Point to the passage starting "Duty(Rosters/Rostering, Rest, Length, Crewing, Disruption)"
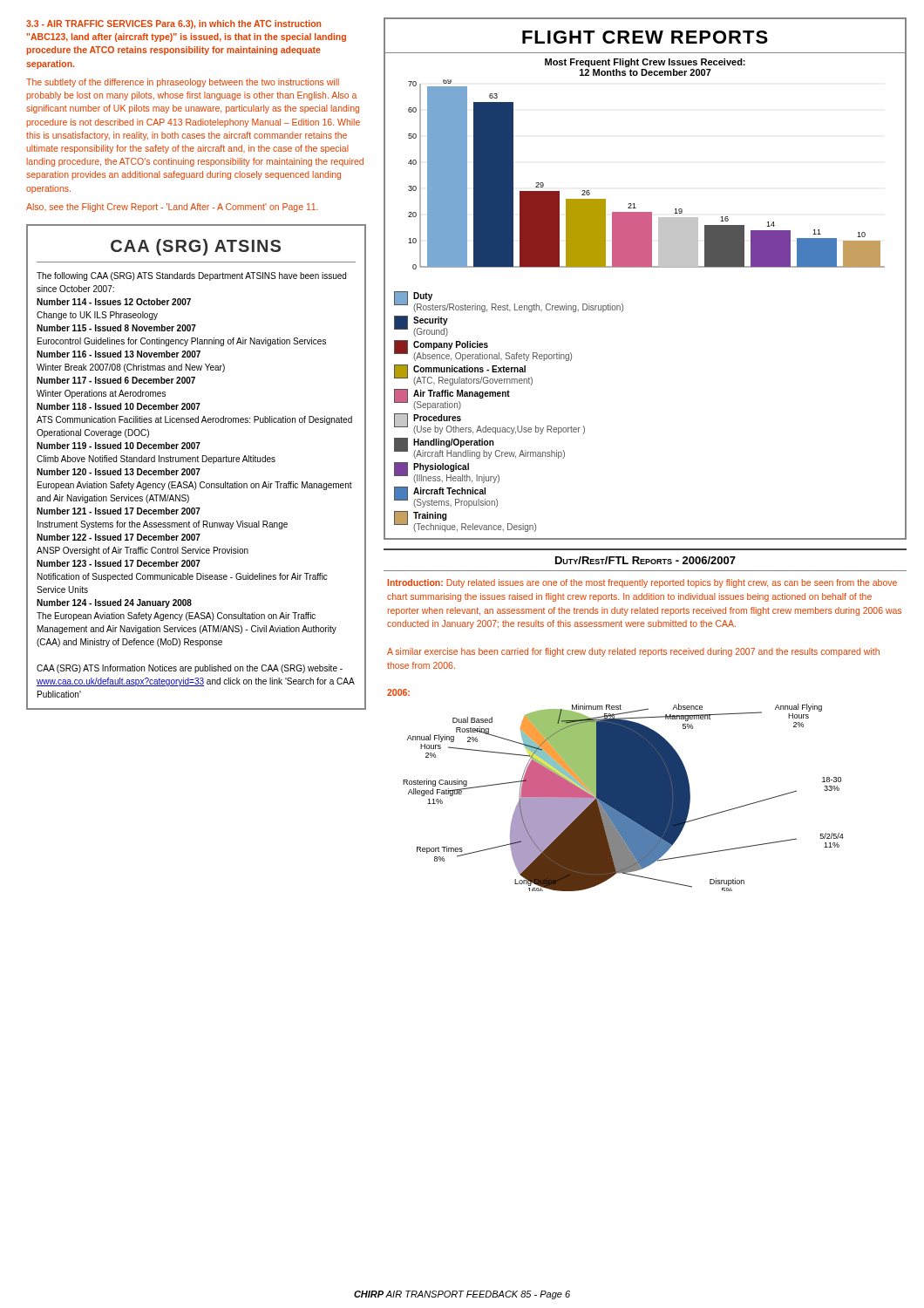The image size is (924, 1308). click(x=509, y=302)
